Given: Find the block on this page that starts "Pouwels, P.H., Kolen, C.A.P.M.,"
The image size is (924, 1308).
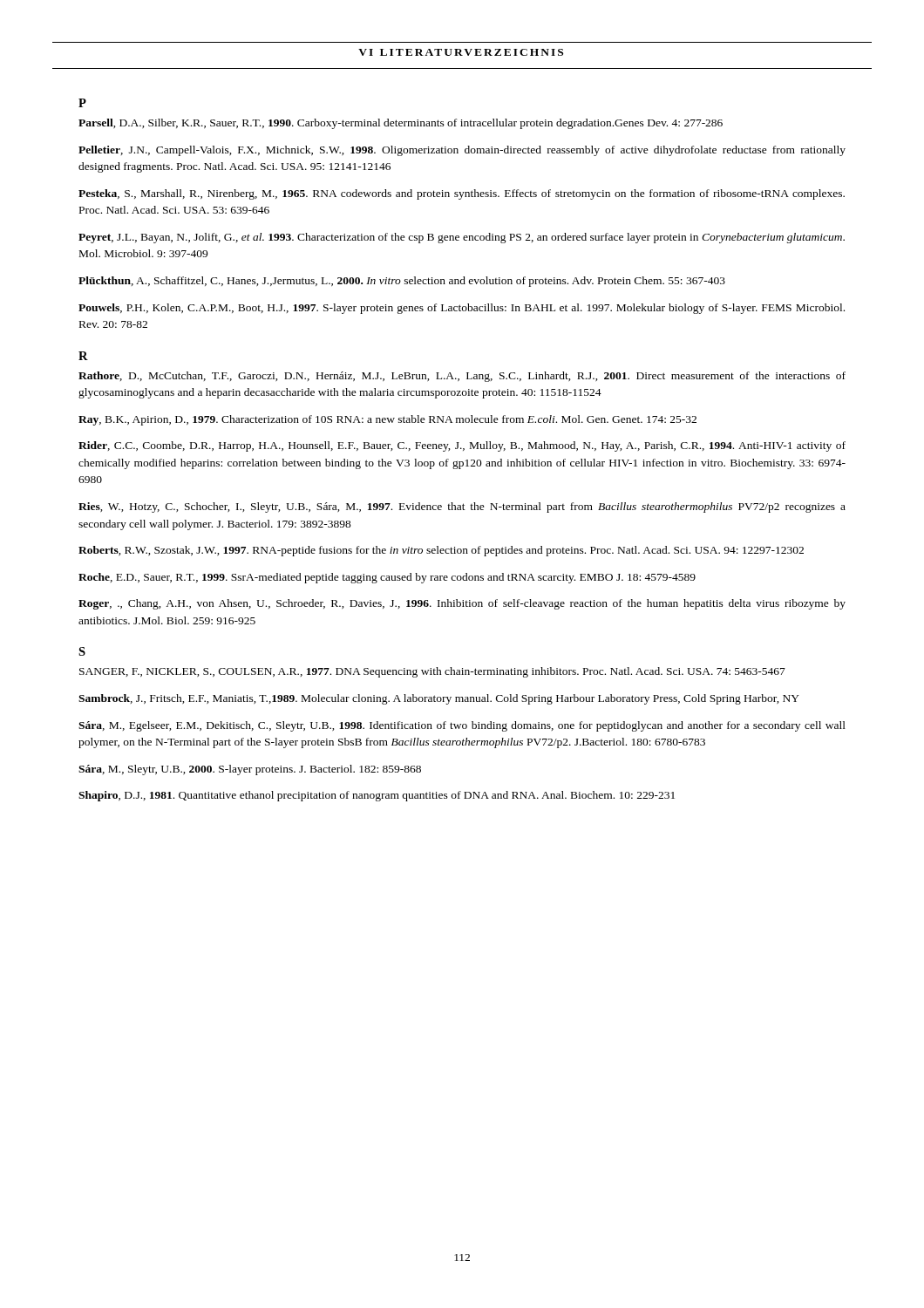Looking at the screenshot, I should click(462, 315).
